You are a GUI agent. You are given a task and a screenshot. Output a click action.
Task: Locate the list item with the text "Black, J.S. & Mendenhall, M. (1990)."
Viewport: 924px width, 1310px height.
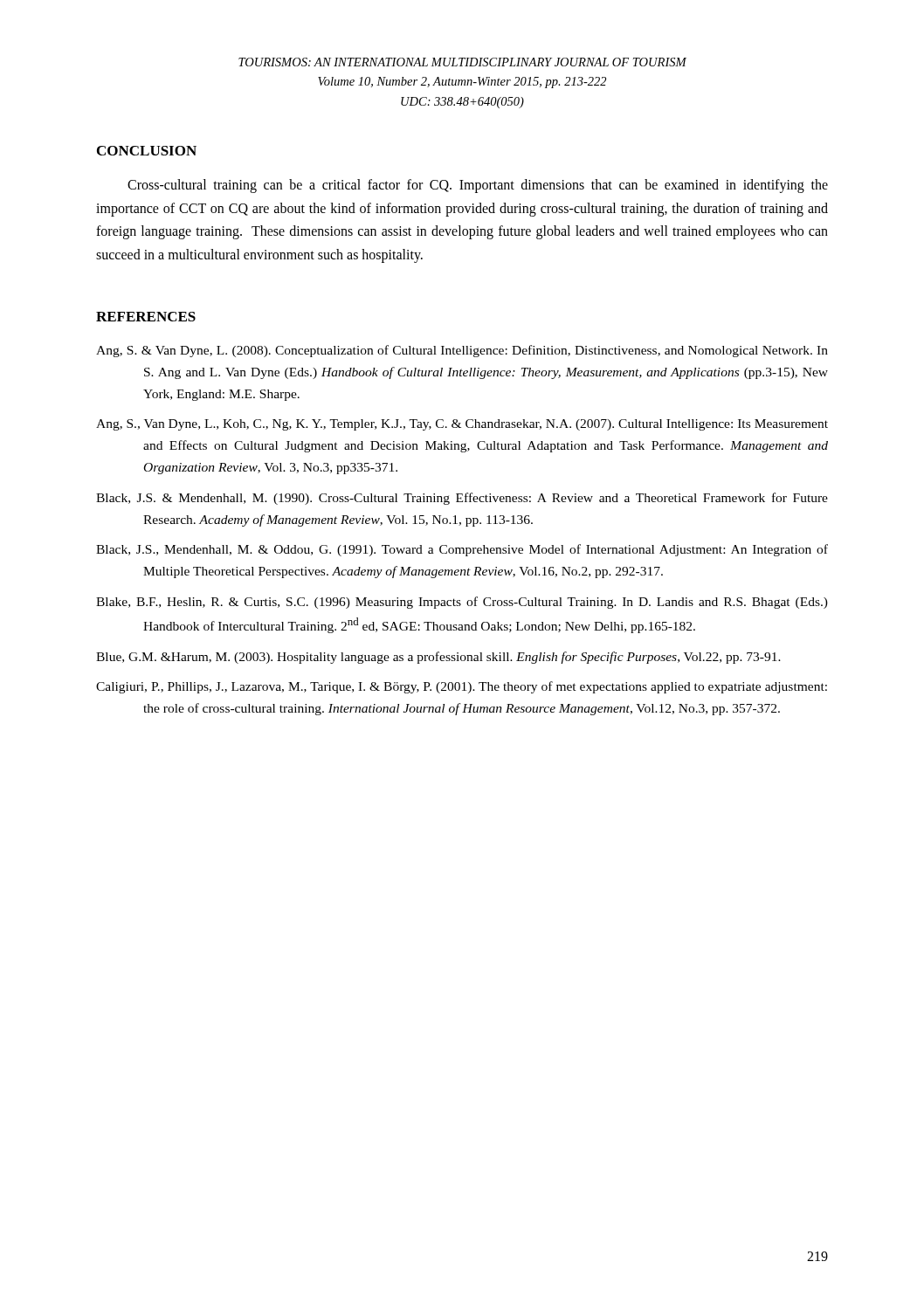462,508
